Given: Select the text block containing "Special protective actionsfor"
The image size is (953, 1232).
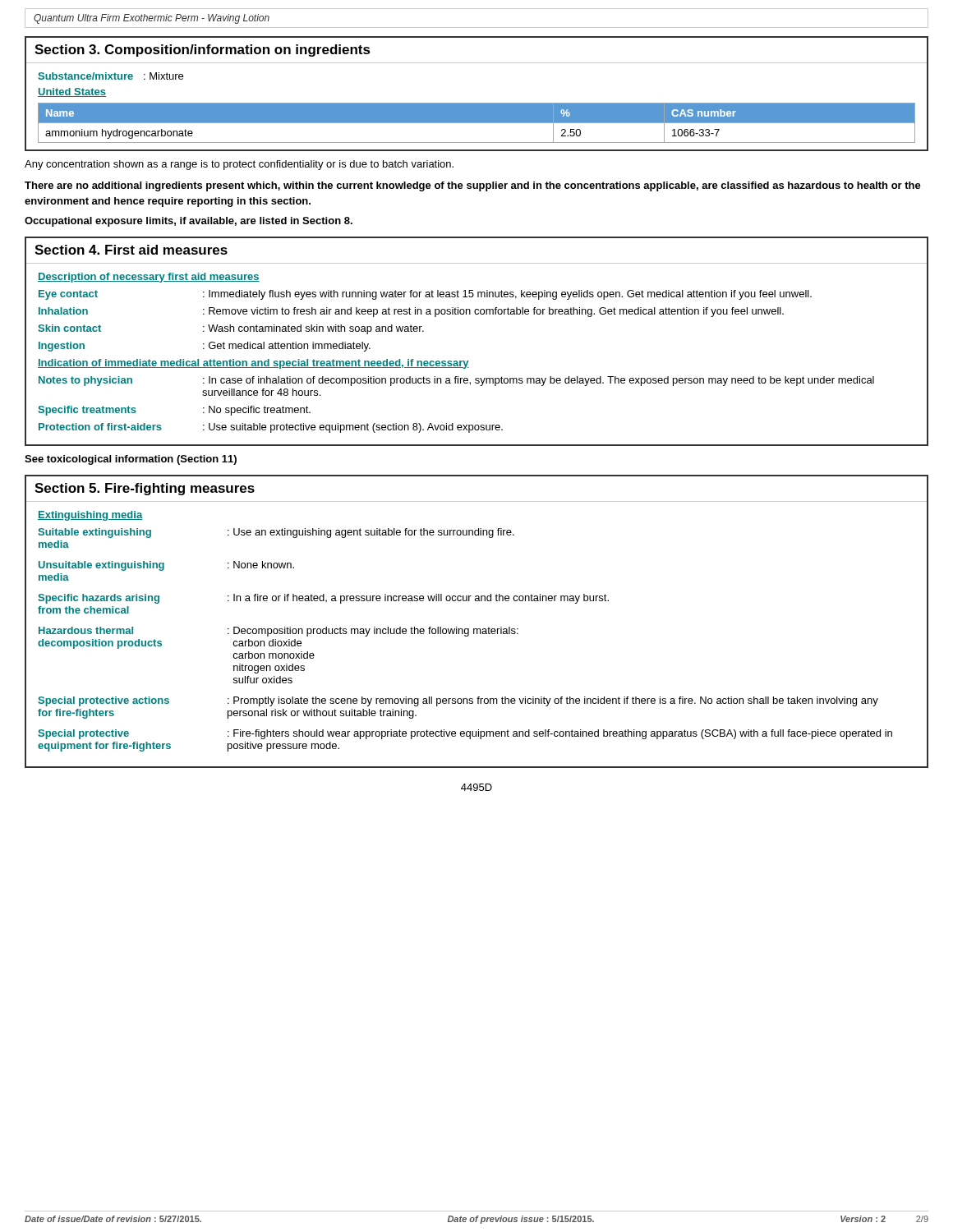Looking at the screenshot, I should pyautogui.click(x=476, y=706).
